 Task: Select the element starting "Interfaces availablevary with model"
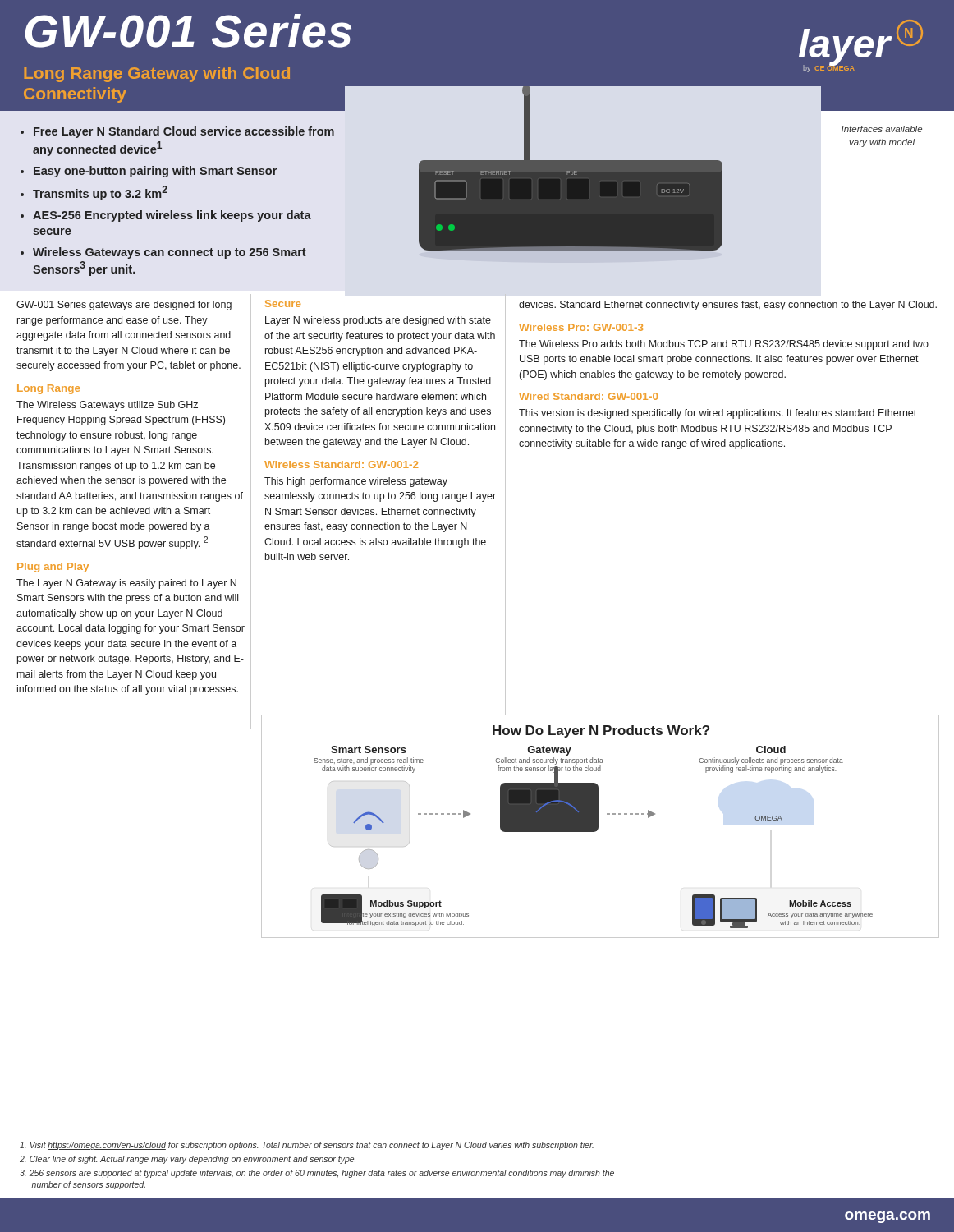coord(882,135)
